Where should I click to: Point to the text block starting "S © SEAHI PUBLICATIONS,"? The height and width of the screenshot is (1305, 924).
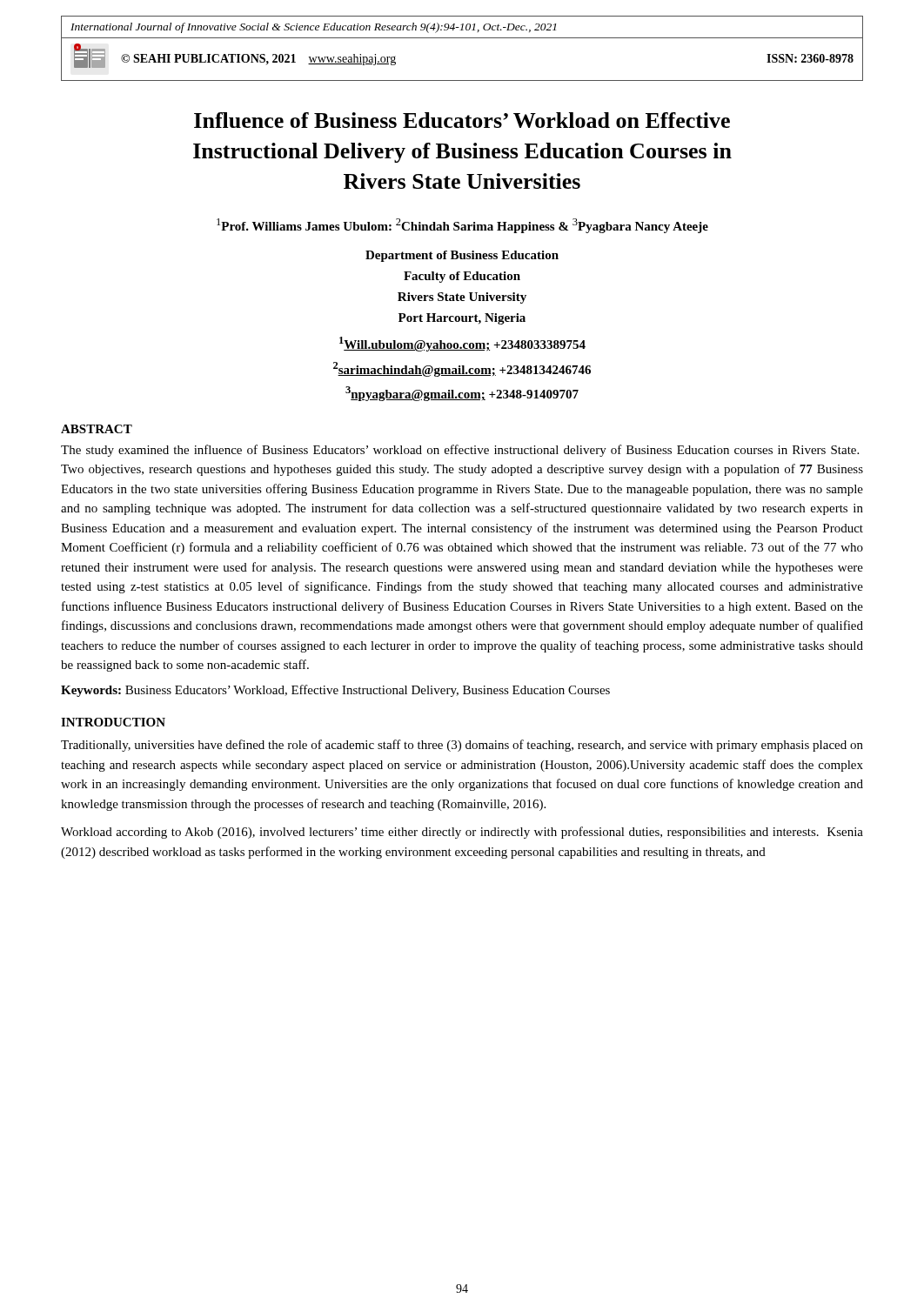[x=341, y=57]
